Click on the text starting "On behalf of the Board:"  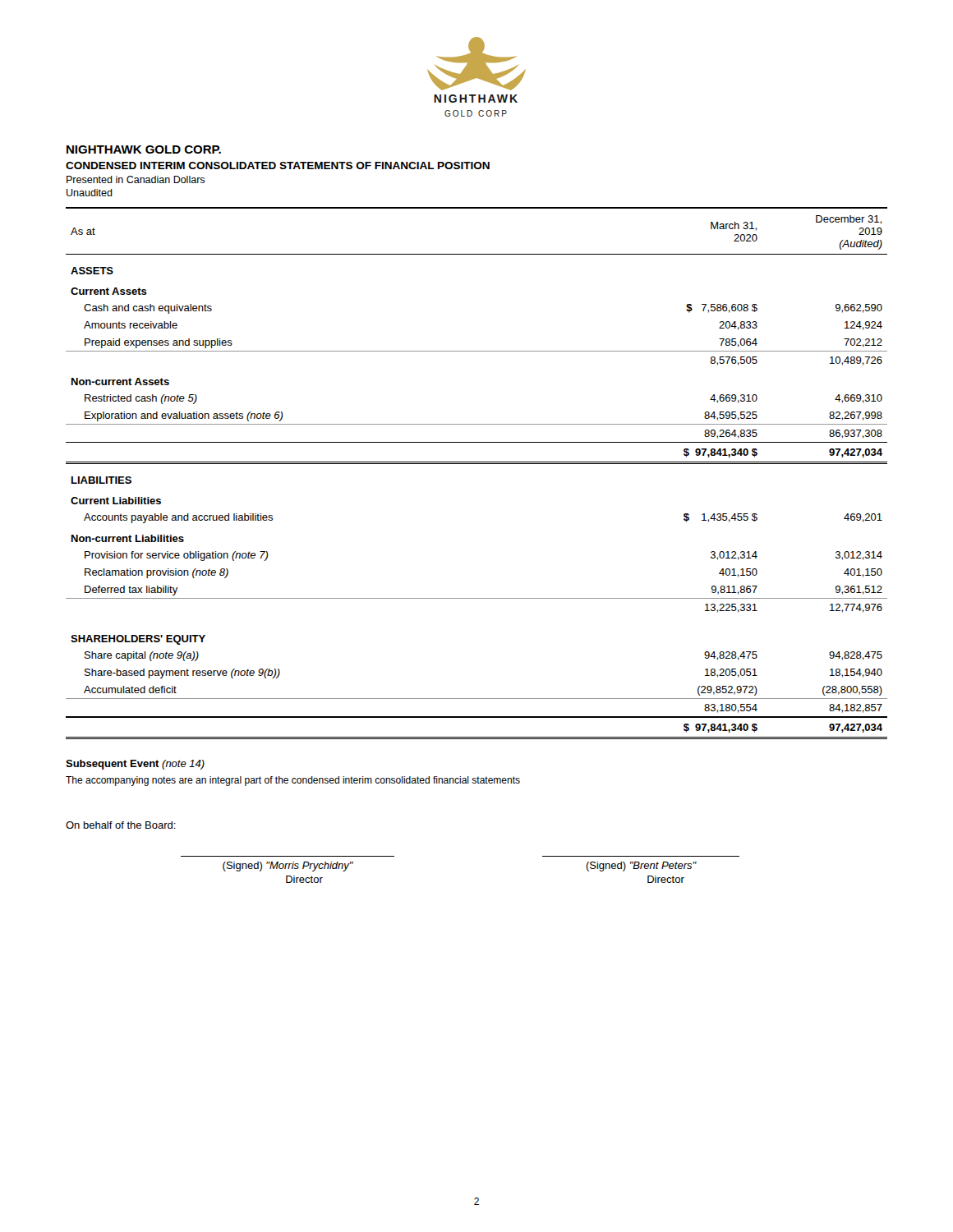click(x=121, y=825)
